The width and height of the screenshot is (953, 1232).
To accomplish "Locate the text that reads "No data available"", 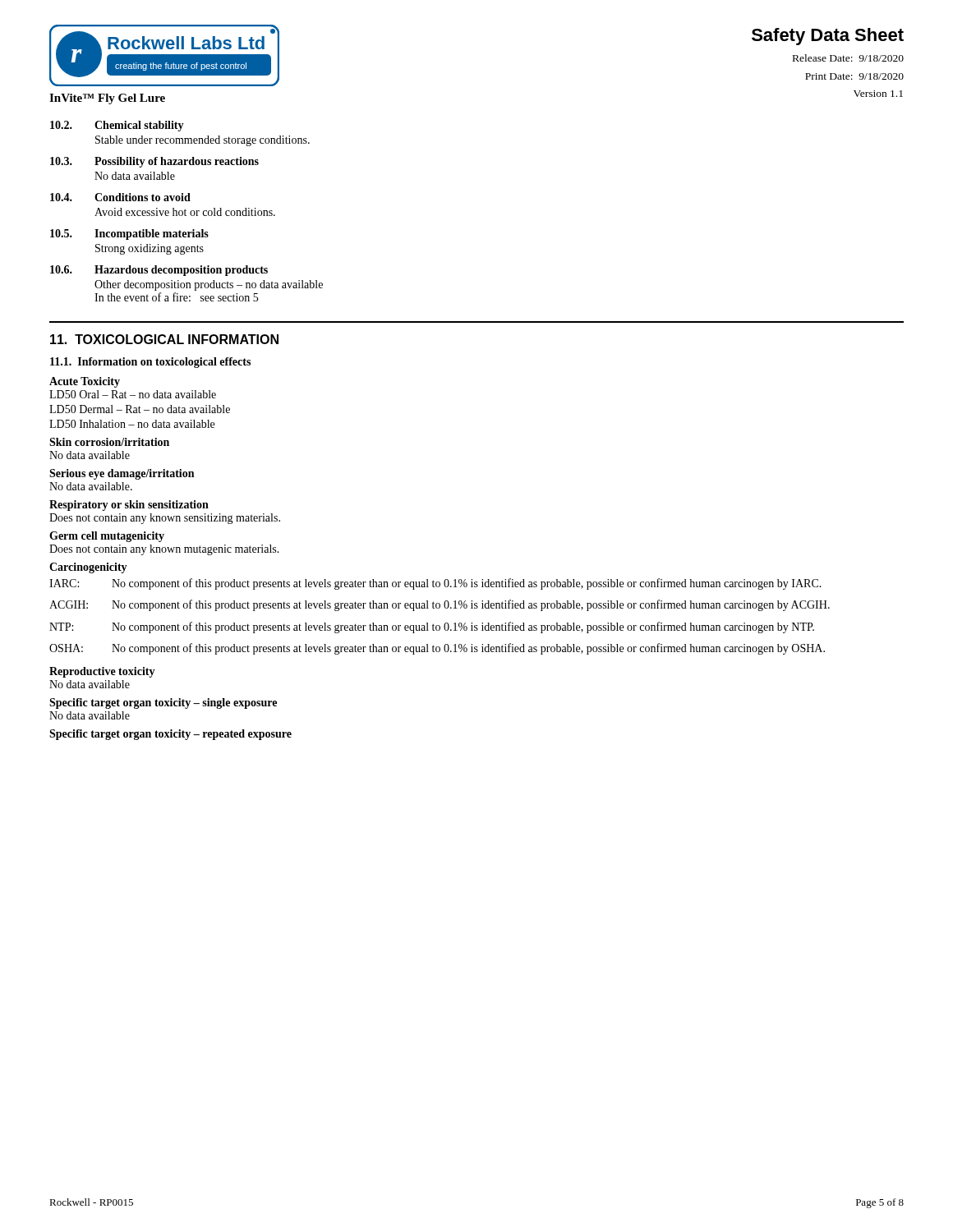I will coord(135,176).
